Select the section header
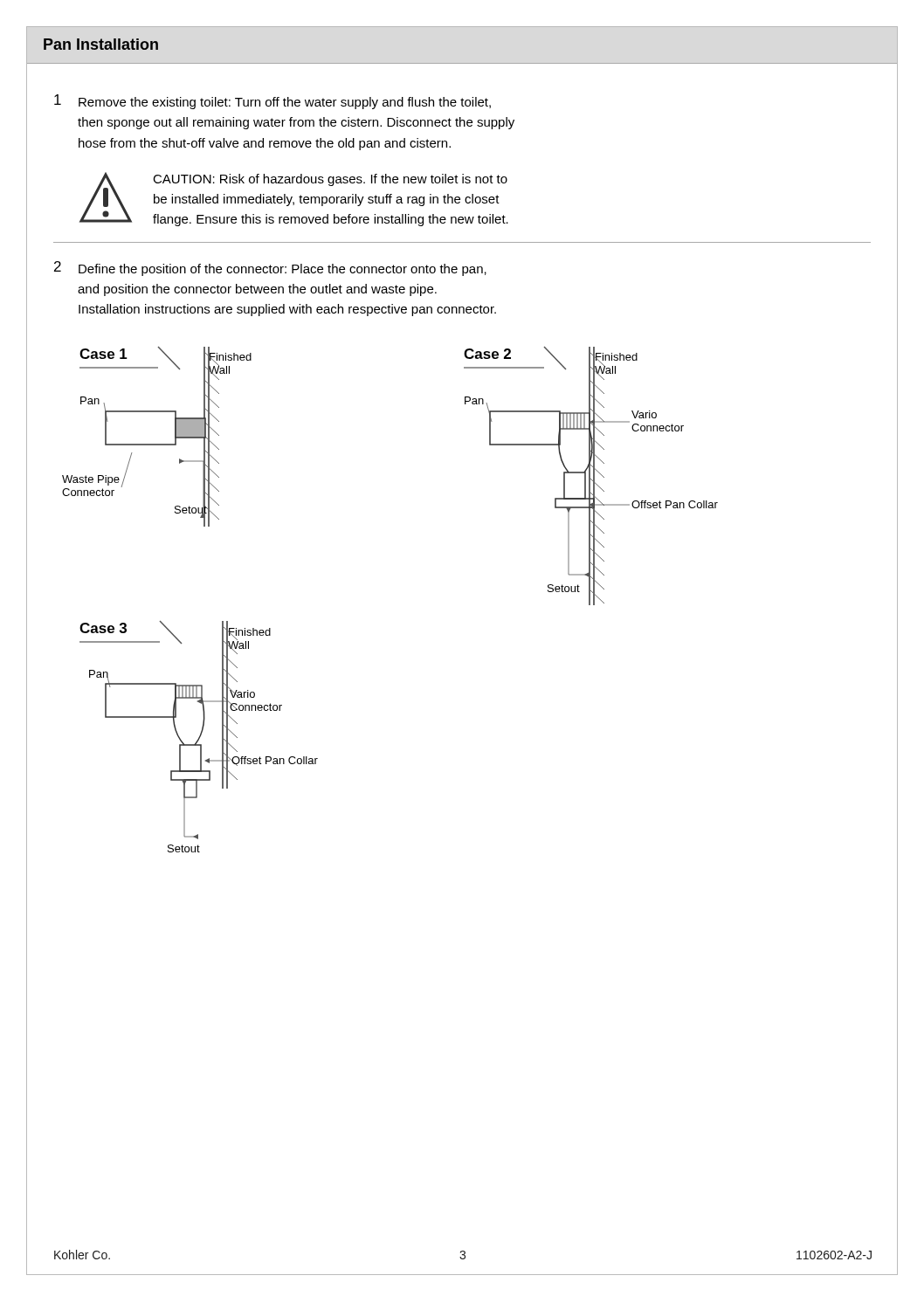This screenshot has height=1310, width=924. tap(101, 45)
